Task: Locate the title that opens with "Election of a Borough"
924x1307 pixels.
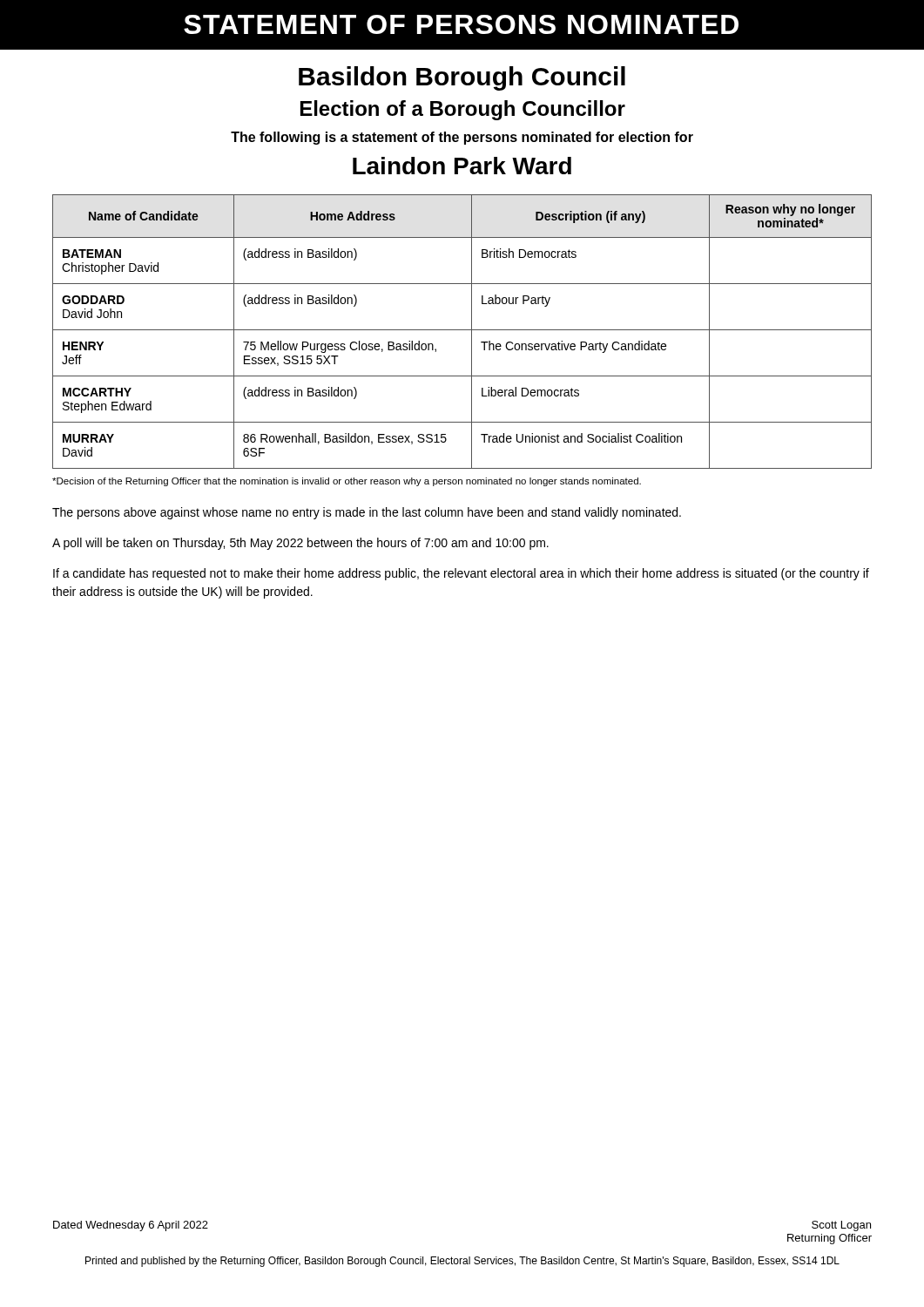Action: (462, 108)
